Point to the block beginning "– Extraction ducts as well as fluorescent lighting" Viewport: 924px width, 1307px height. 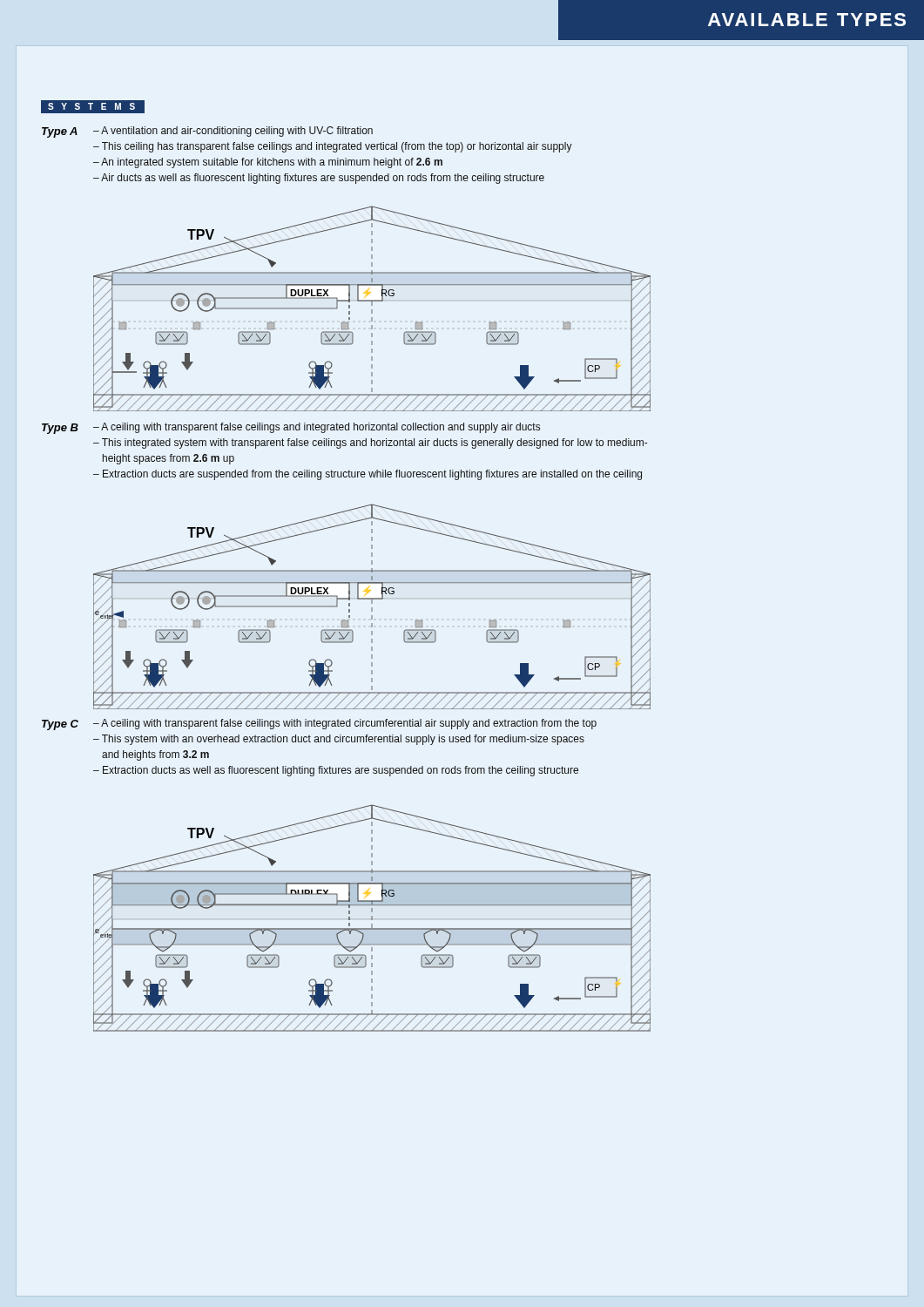pyautogui.click(x=336, y=770)
